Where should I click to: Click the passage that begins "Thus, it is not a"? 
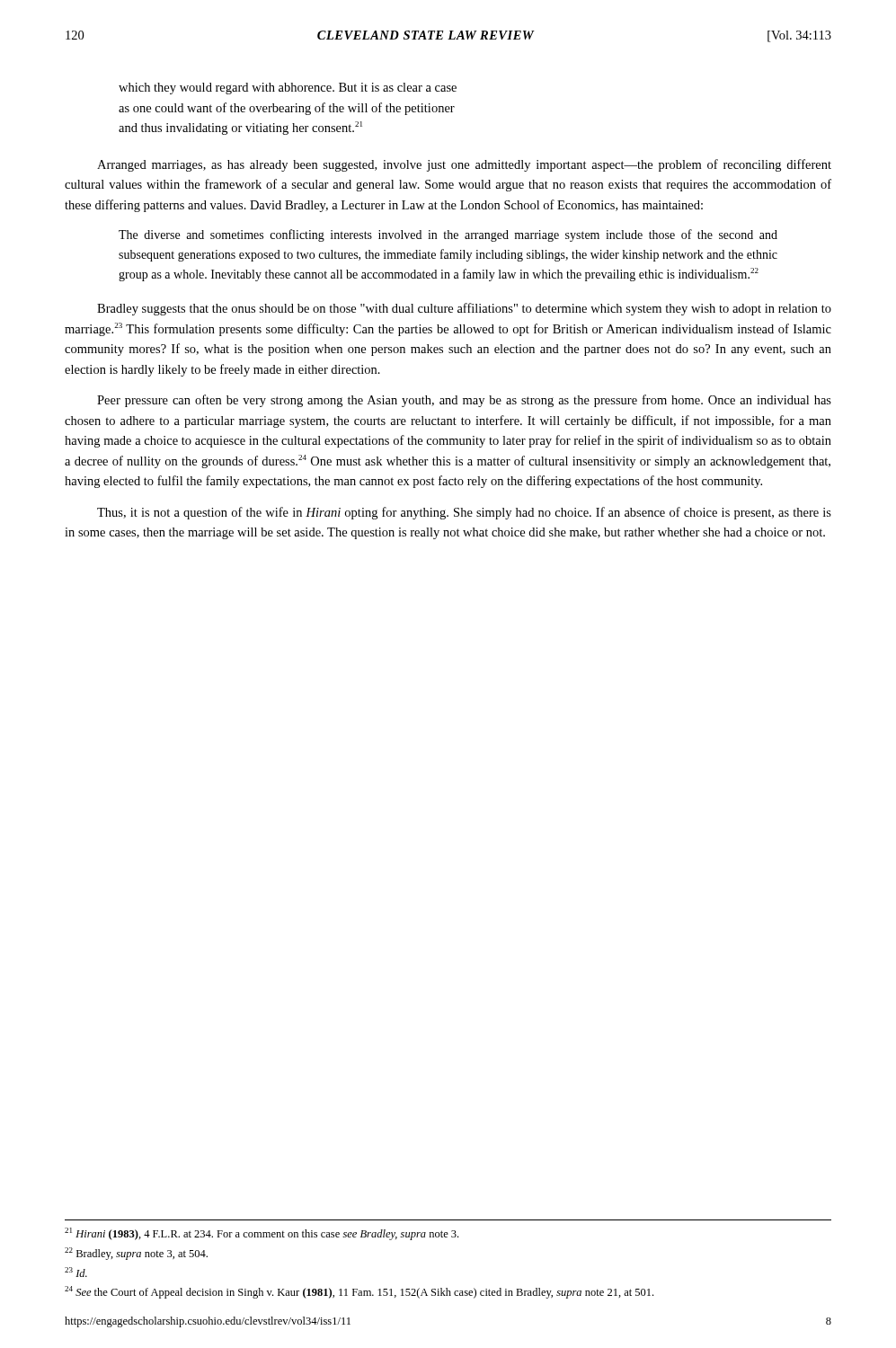pyautogui.click(x=448, y=522)
